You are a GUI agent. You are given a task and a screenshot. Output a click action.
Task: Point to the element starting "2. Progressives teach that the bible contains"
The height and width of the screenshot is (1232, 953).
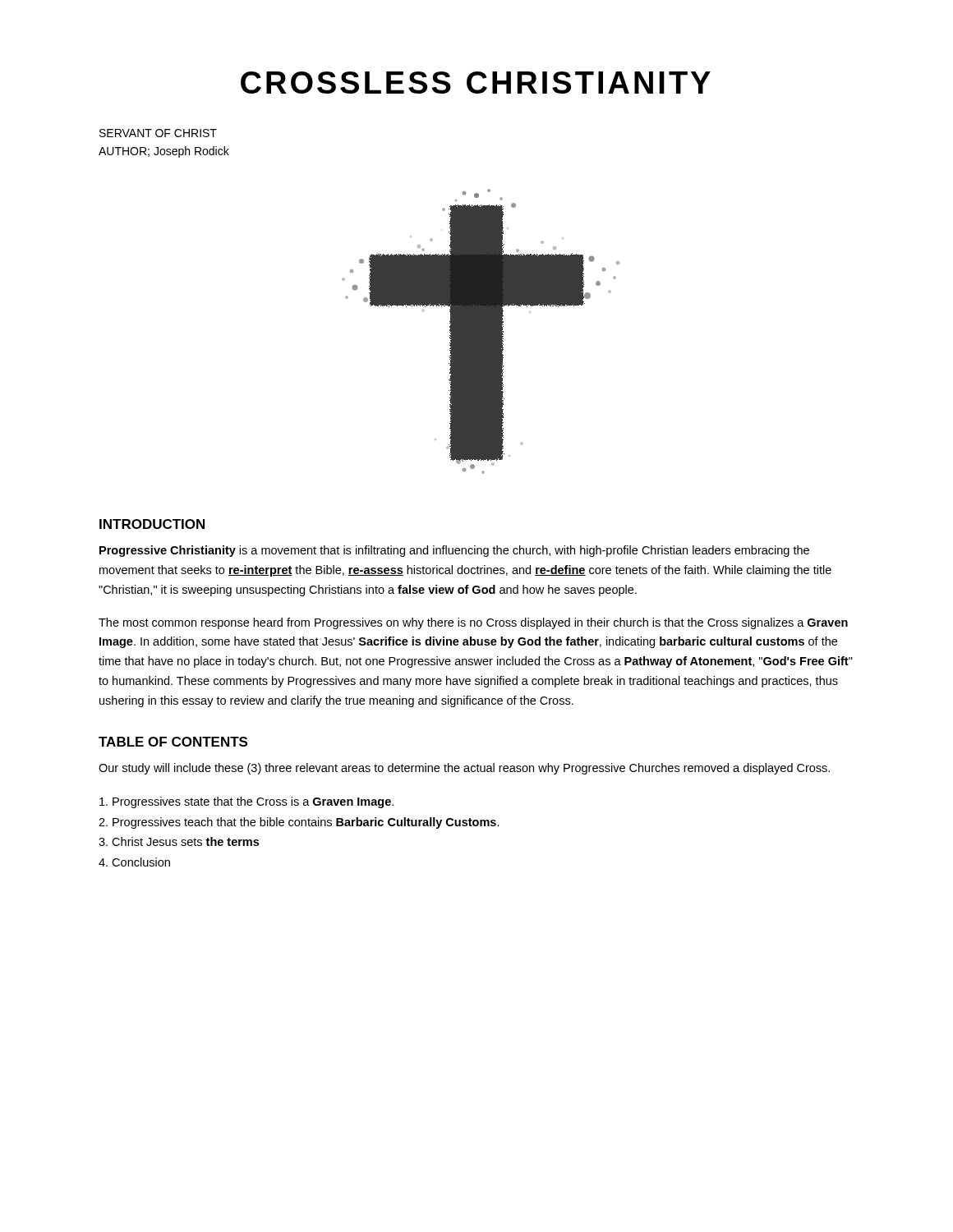(x=299, y=822)
